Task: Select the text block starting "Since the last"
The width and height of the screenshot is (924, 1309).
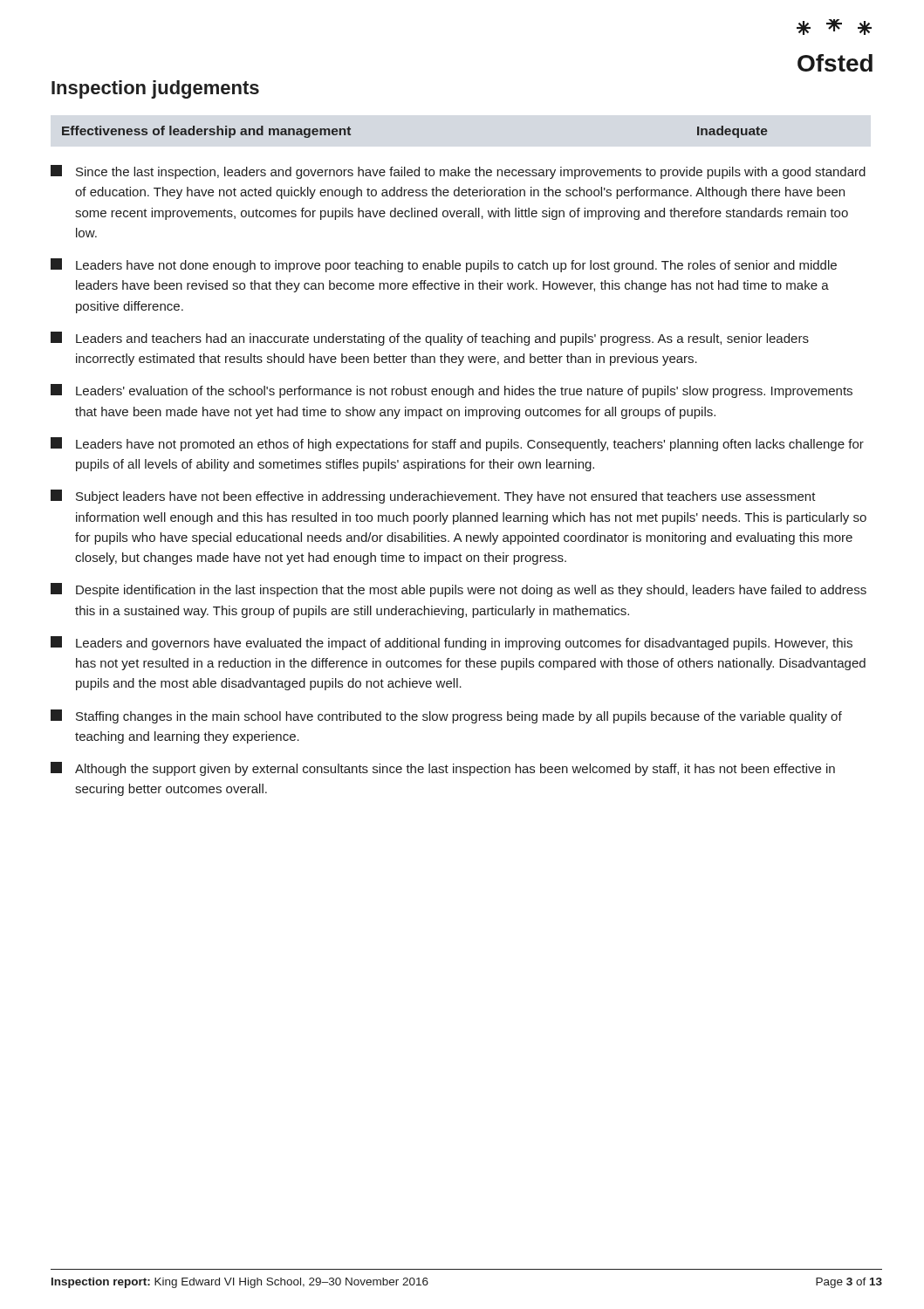Action: (461, 202)
